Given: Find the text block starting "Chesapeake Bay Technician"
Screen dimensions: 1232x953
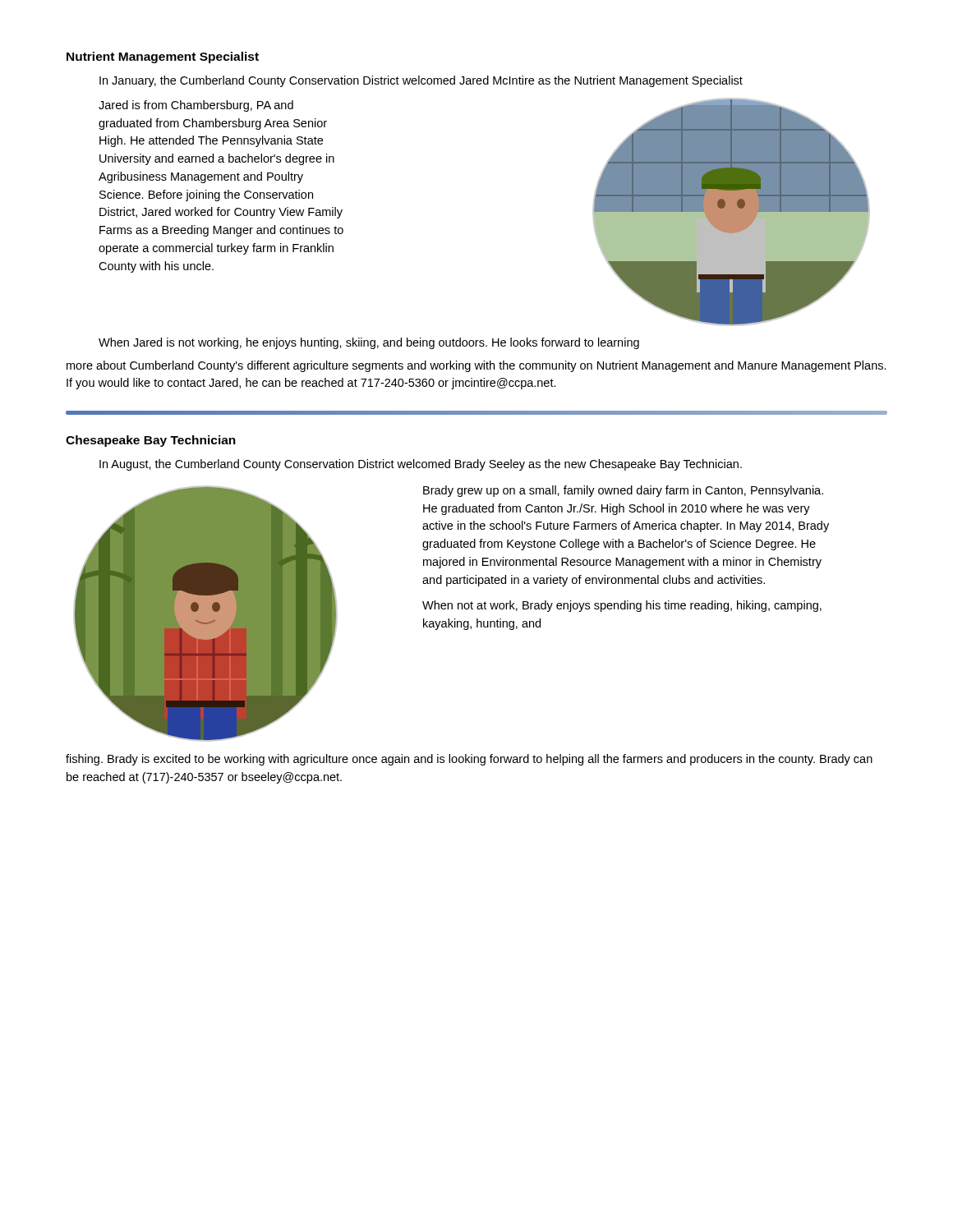Looking at the screenshot, I should (x=151, y=440).
